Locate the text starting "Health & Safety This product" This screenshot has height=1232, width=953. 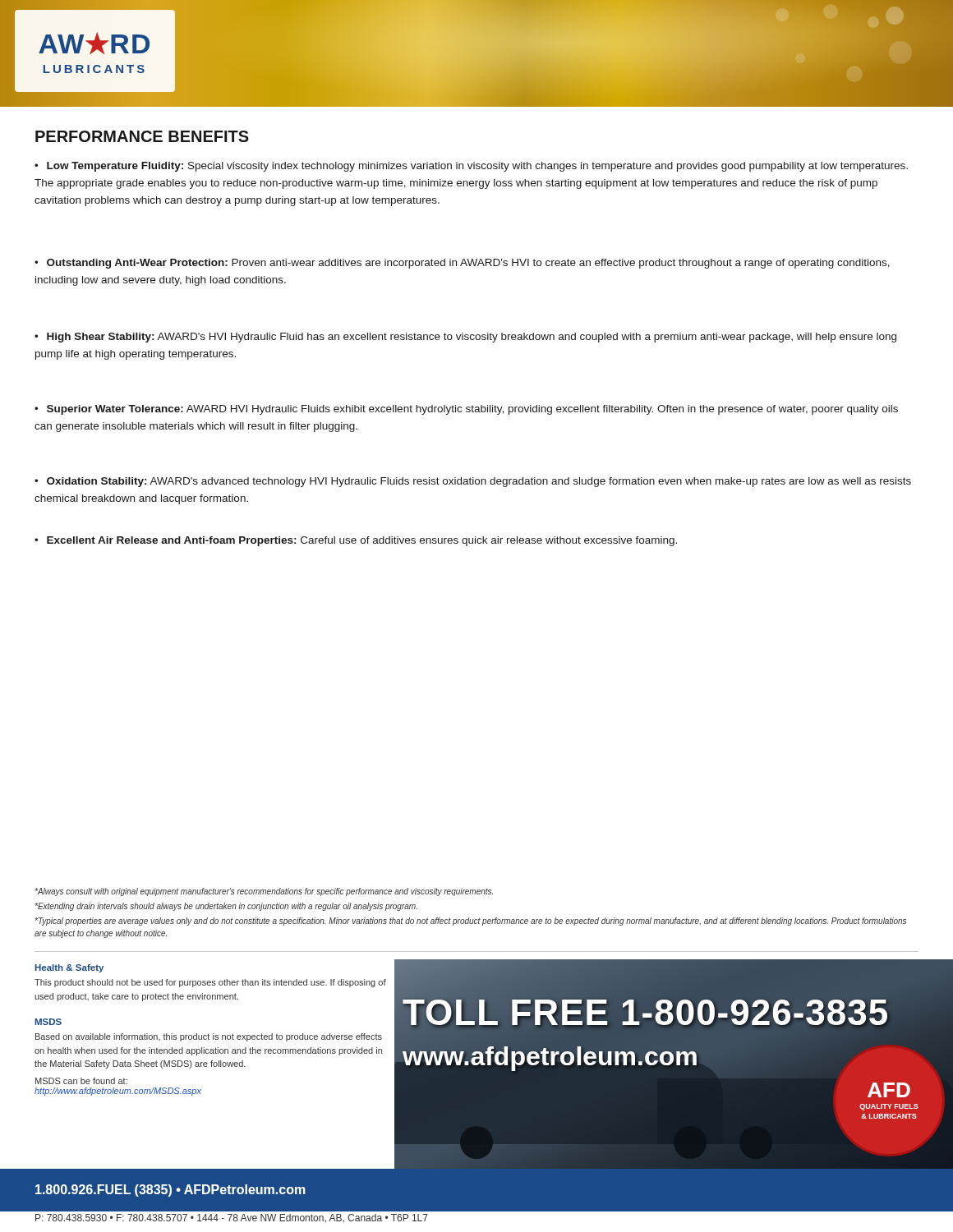[211, 983]
